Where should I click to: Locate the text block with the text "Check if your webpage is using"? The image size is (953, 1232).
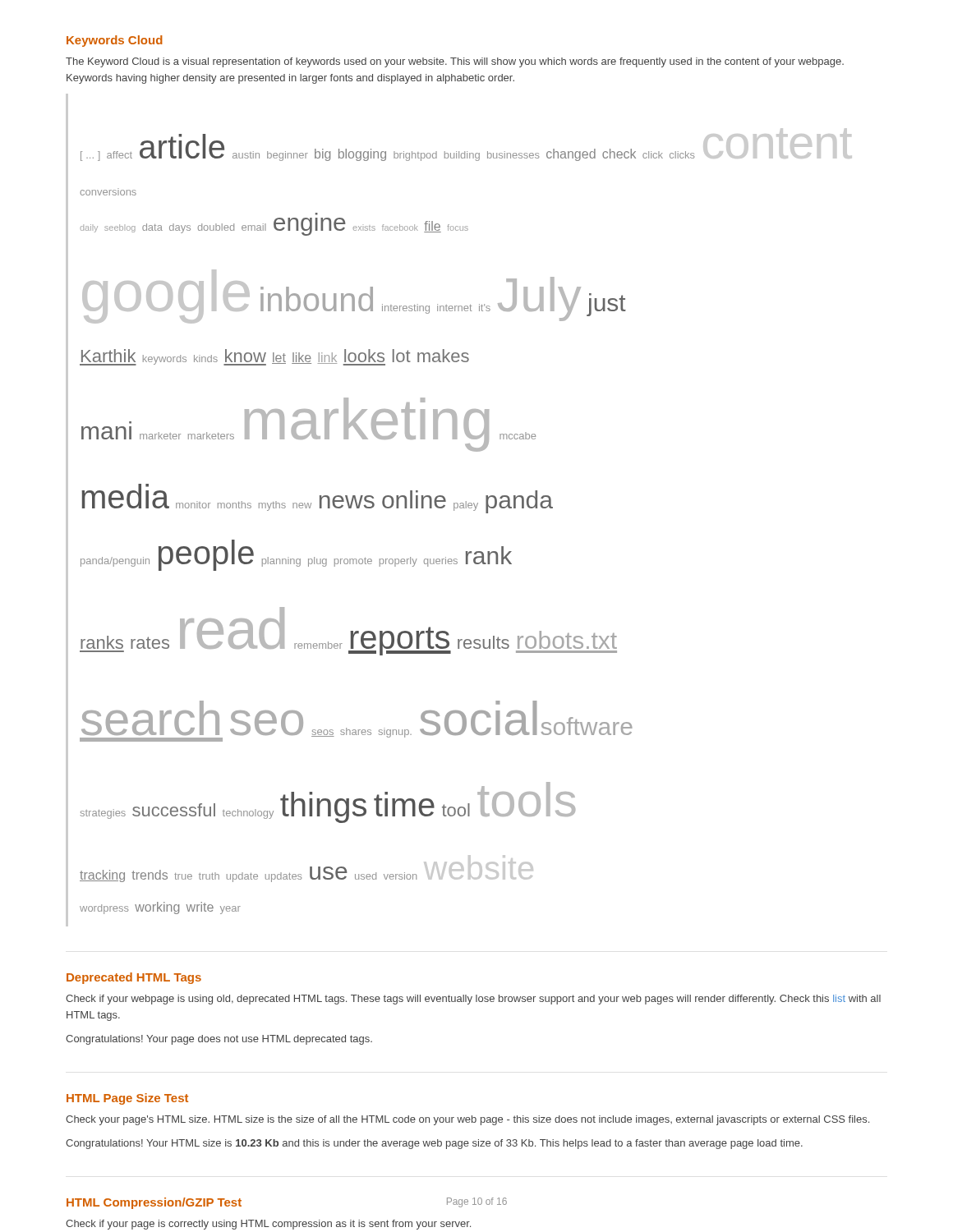473,1007
